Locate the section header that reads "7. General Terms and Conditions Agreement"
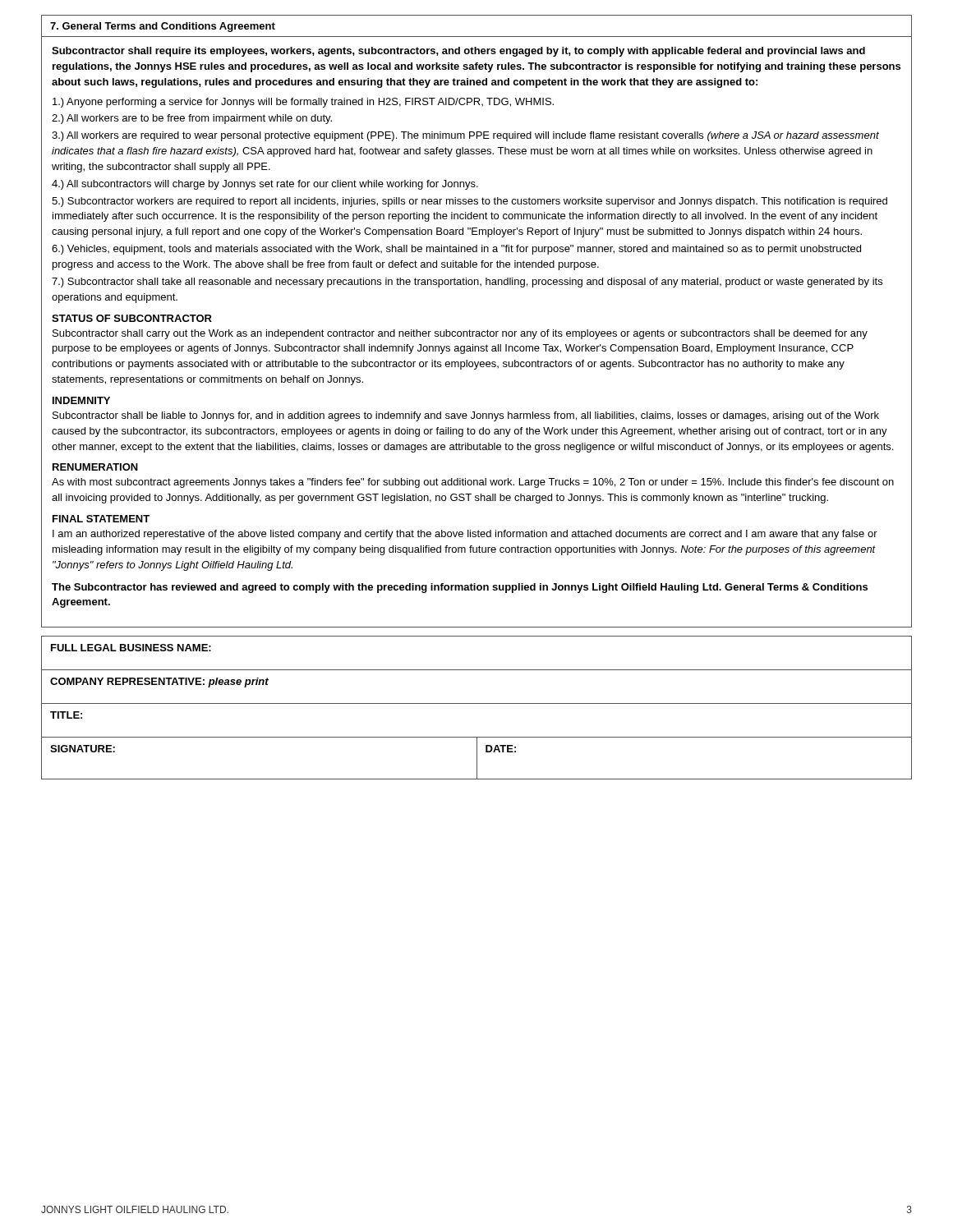This screenshot has height=1232, width=953. point(163,26)
